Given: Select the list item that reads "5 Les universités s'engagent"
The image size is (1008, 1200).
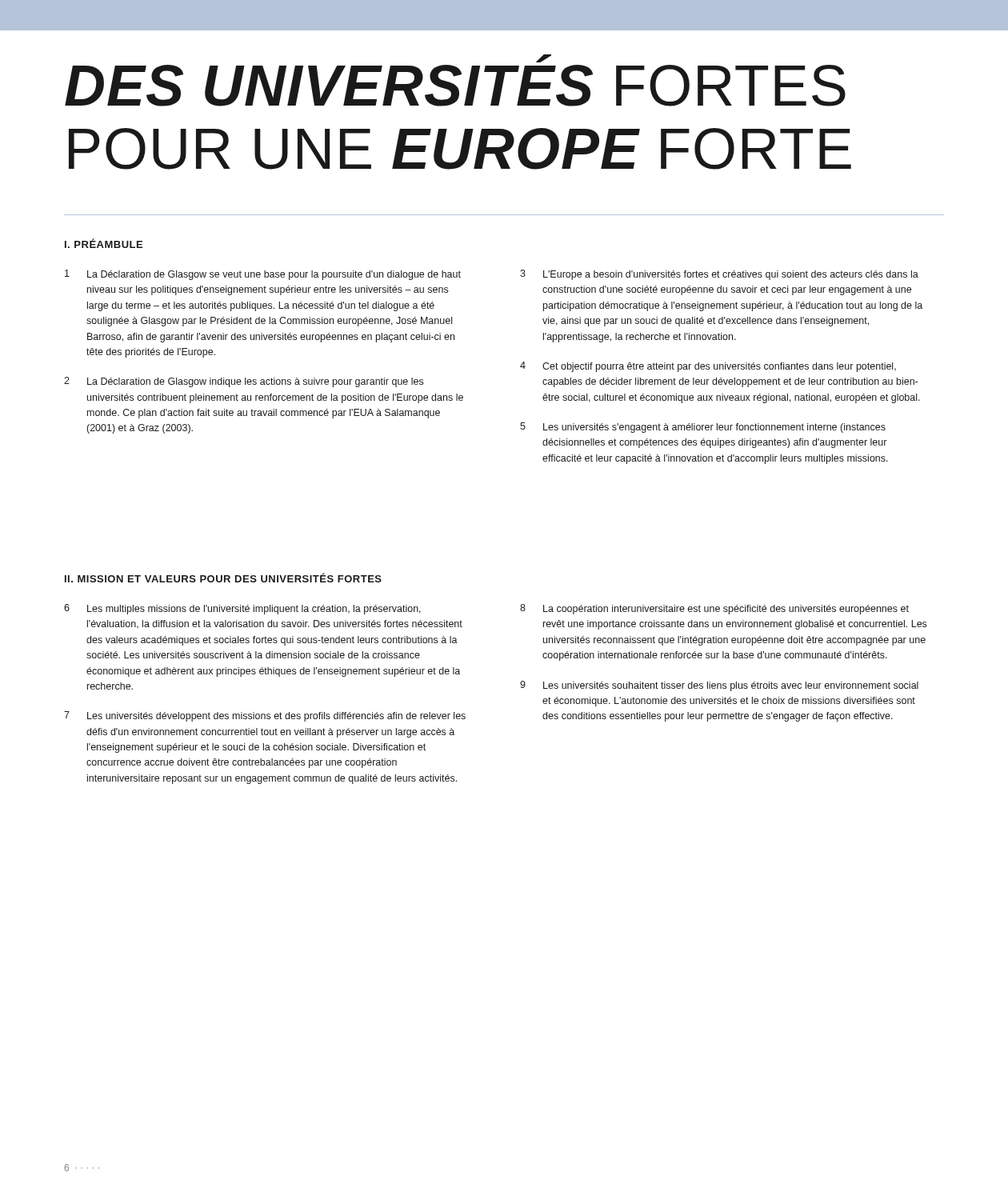Looking at the screenshot, I should pos(724,443).
